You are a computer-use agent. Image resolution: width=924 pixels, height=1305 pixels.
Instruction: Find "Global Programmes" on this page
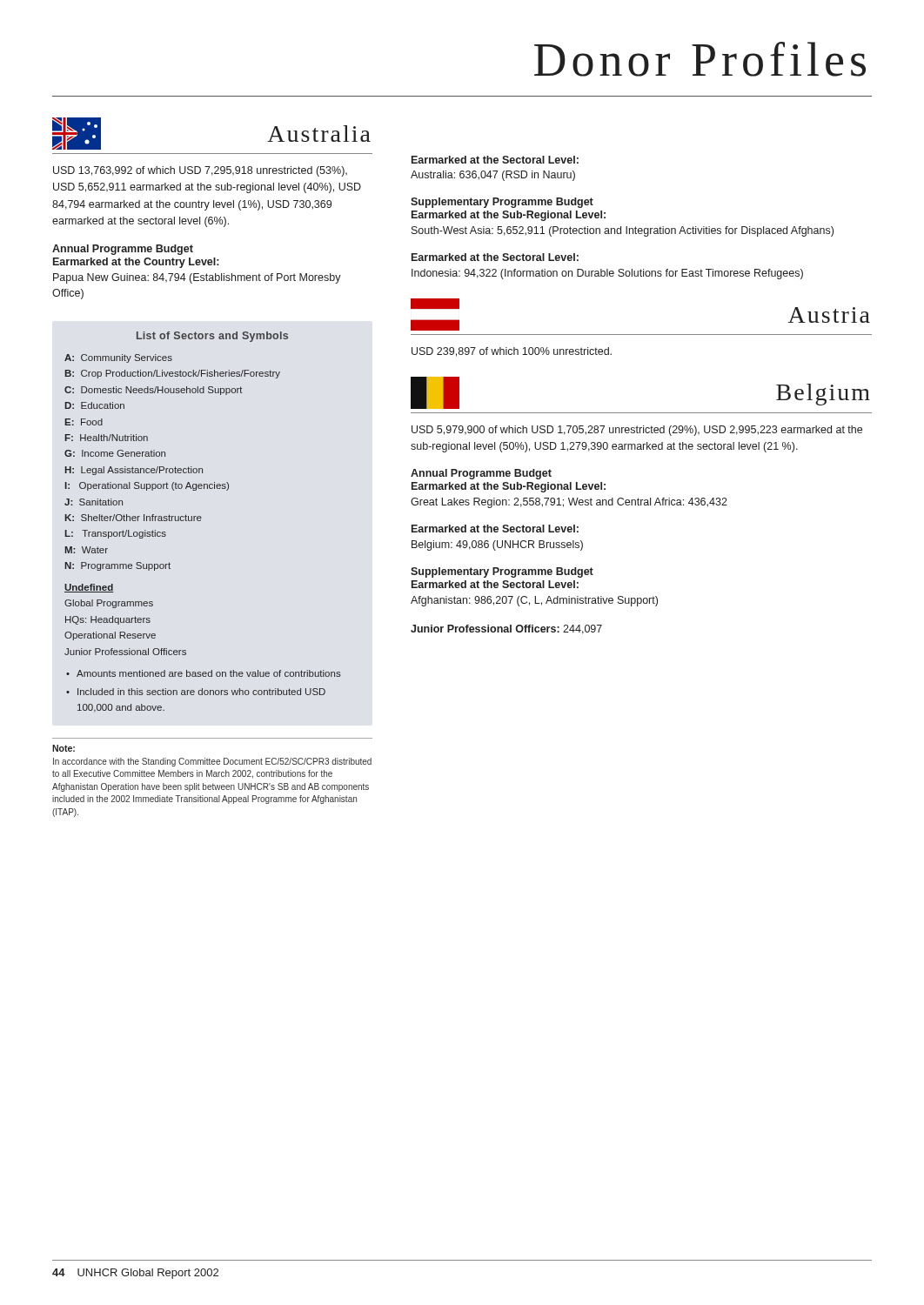109,603
